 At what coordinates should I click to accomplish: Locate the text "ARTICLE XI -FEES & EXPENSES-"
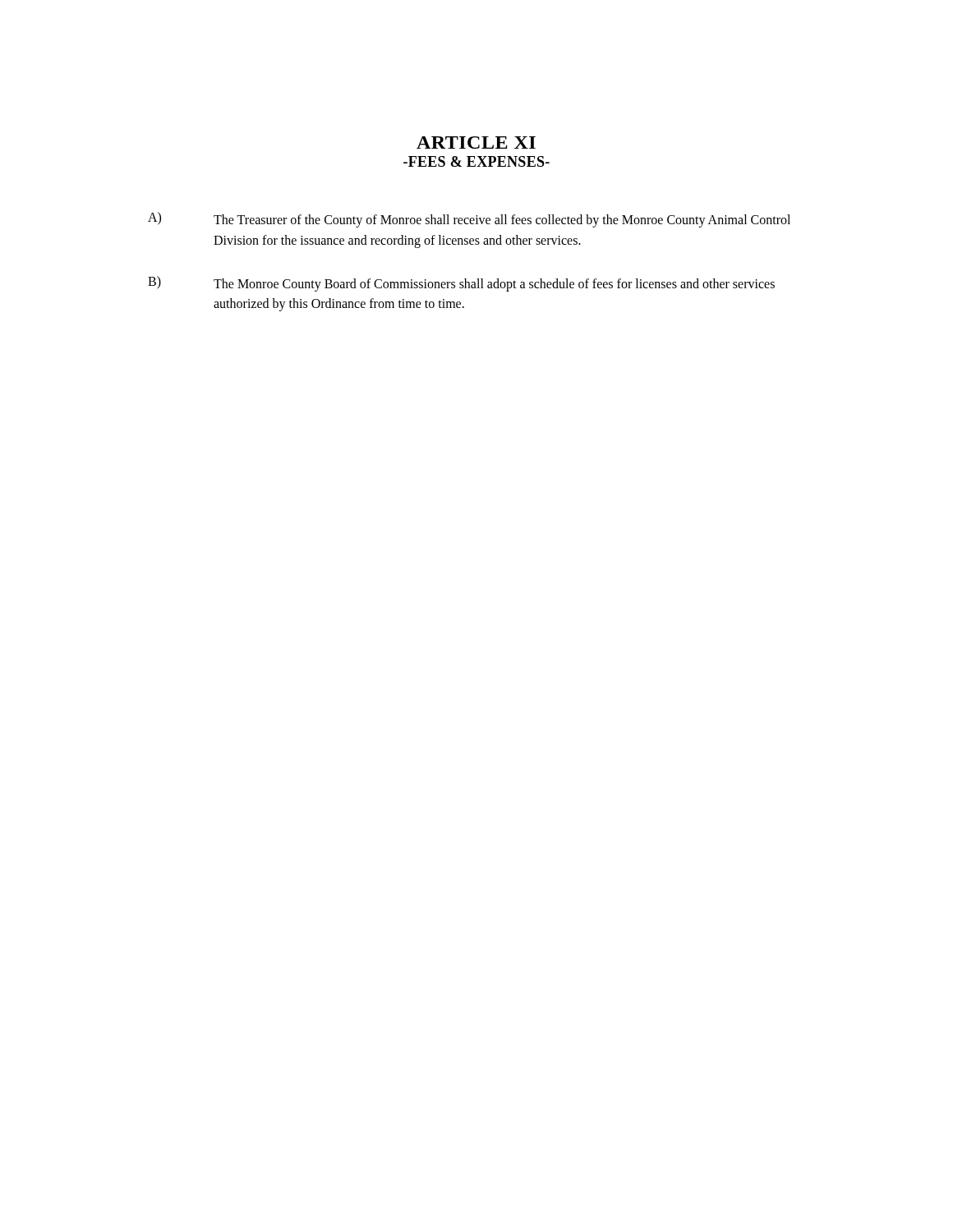point(476,151)
